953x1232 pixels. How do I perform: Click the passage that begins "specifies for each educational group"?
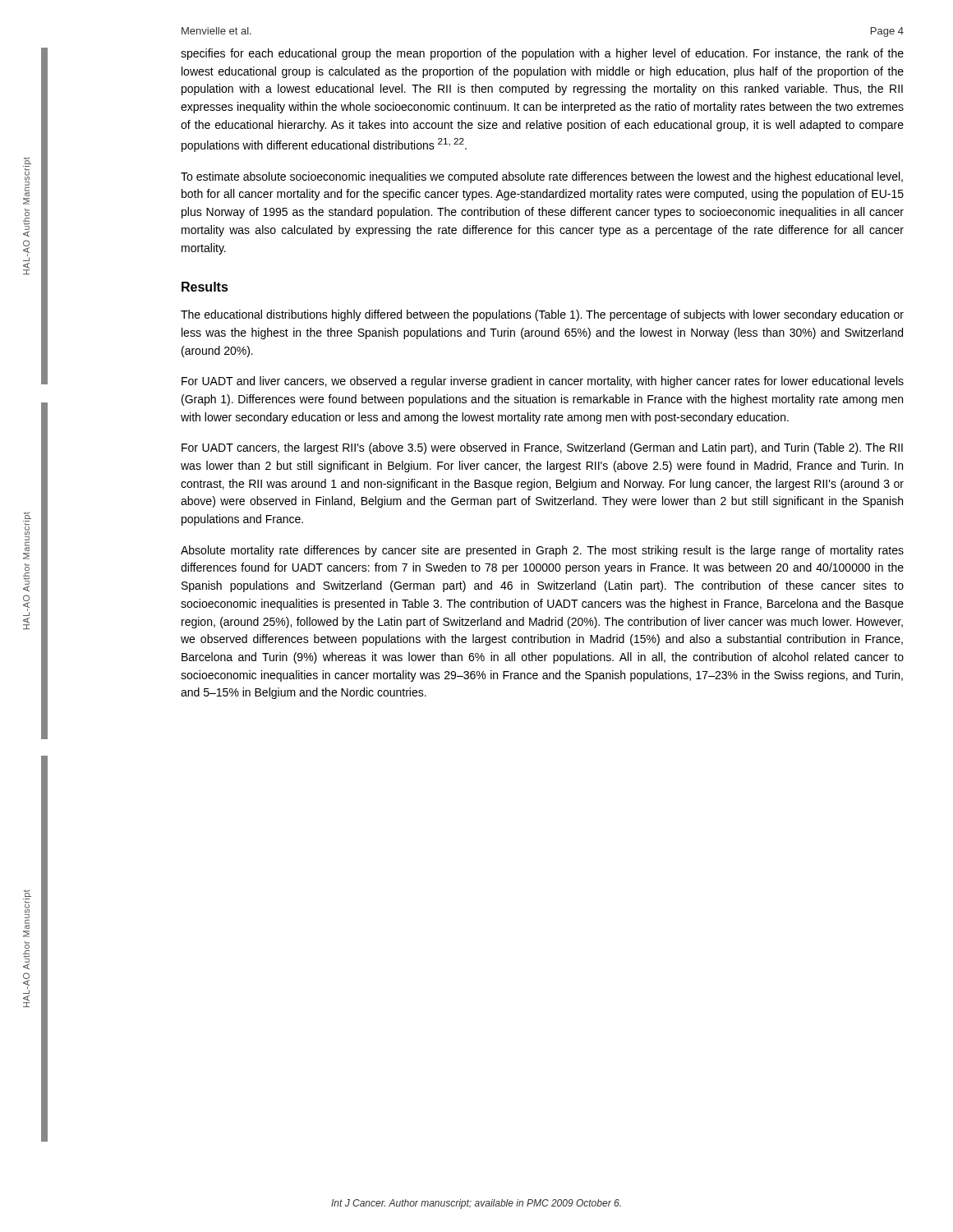point(542,99)
